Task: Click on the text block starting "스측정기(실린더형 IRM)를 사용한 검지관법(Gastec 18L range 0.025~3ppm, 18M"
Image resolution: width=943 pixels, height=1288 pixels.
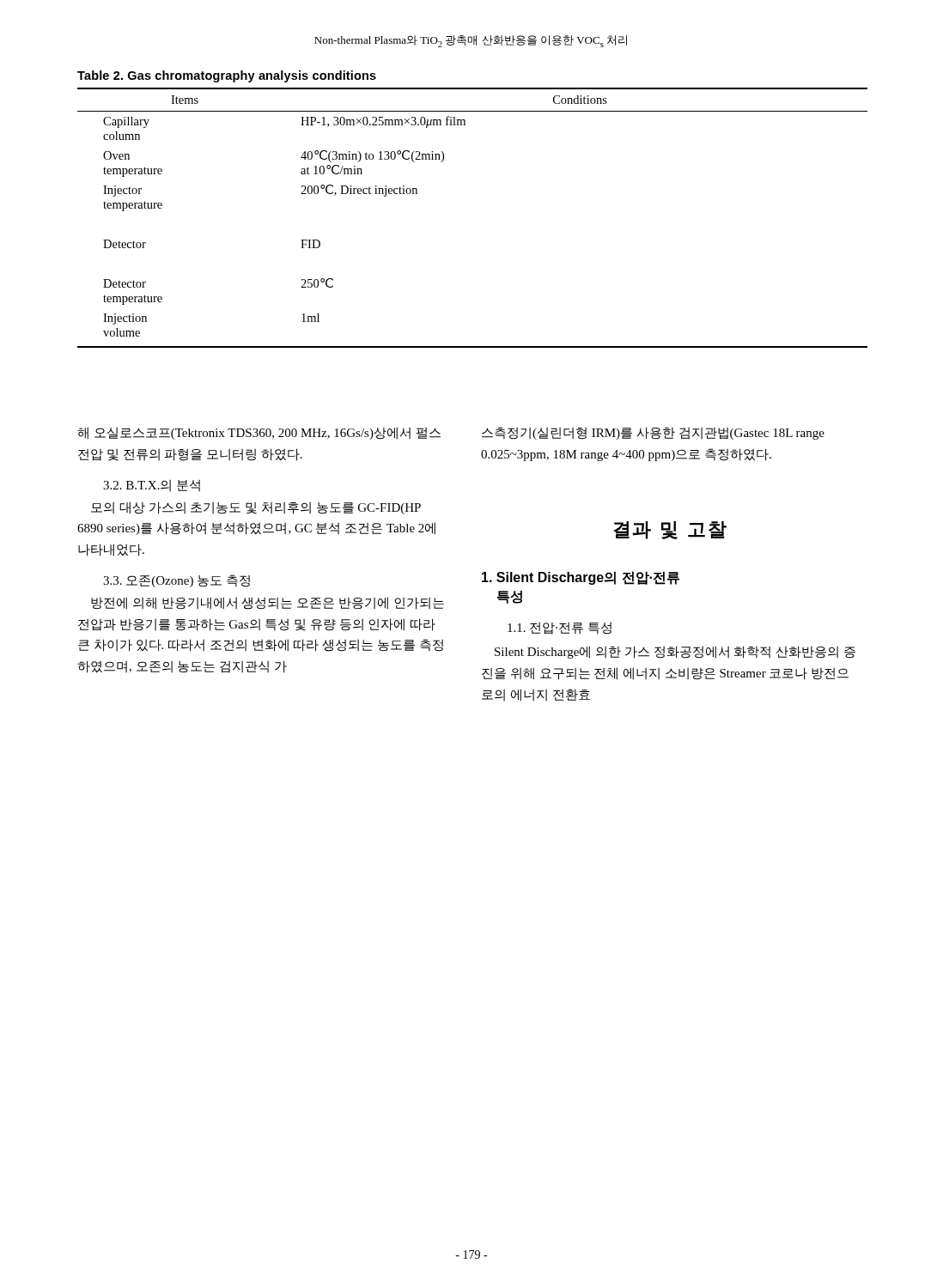Action: [653, 443]
